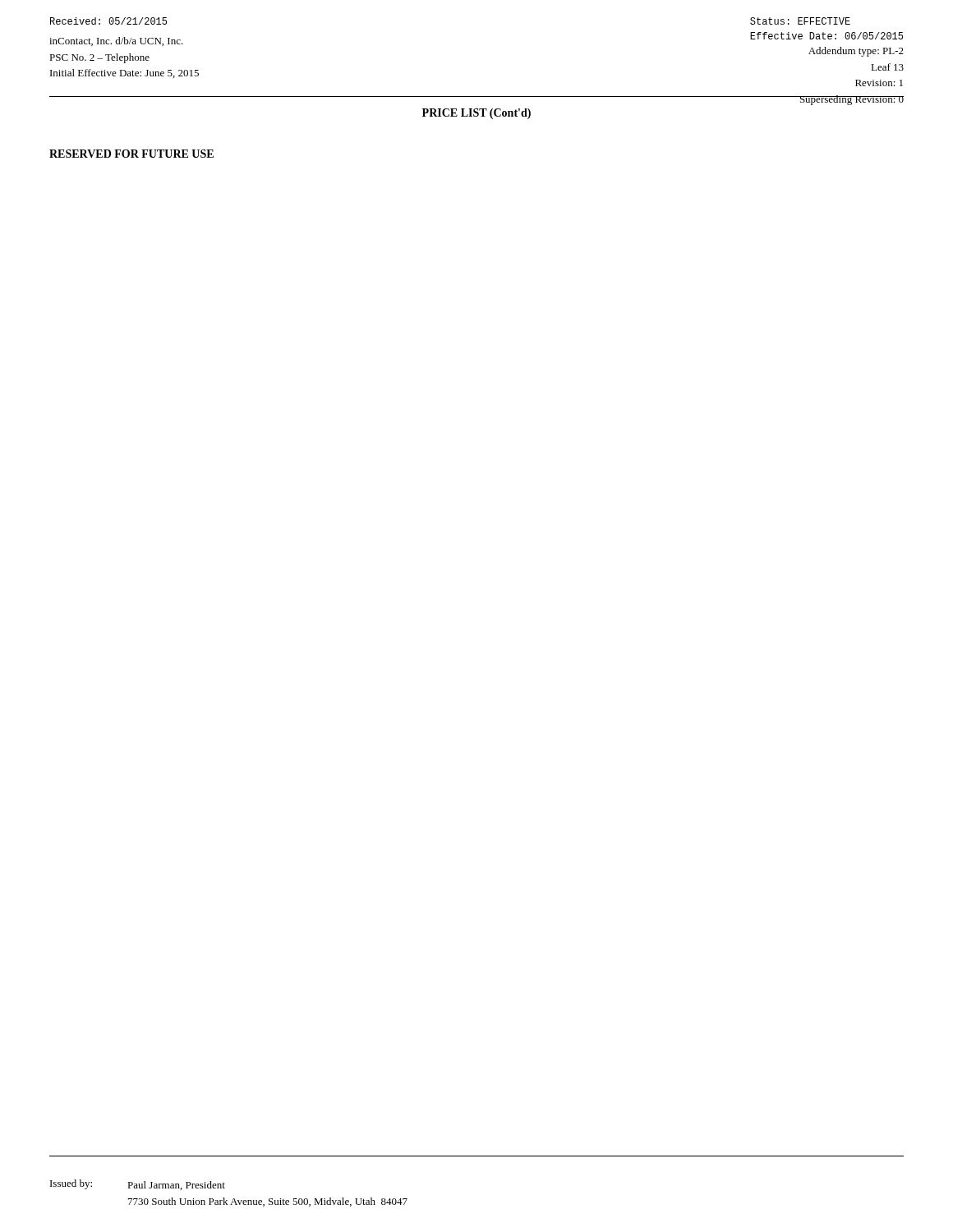Navigate to the passage starting "RESERVED FOR FUTURE USE"
953x1232 pixels.
coord(132,154)
